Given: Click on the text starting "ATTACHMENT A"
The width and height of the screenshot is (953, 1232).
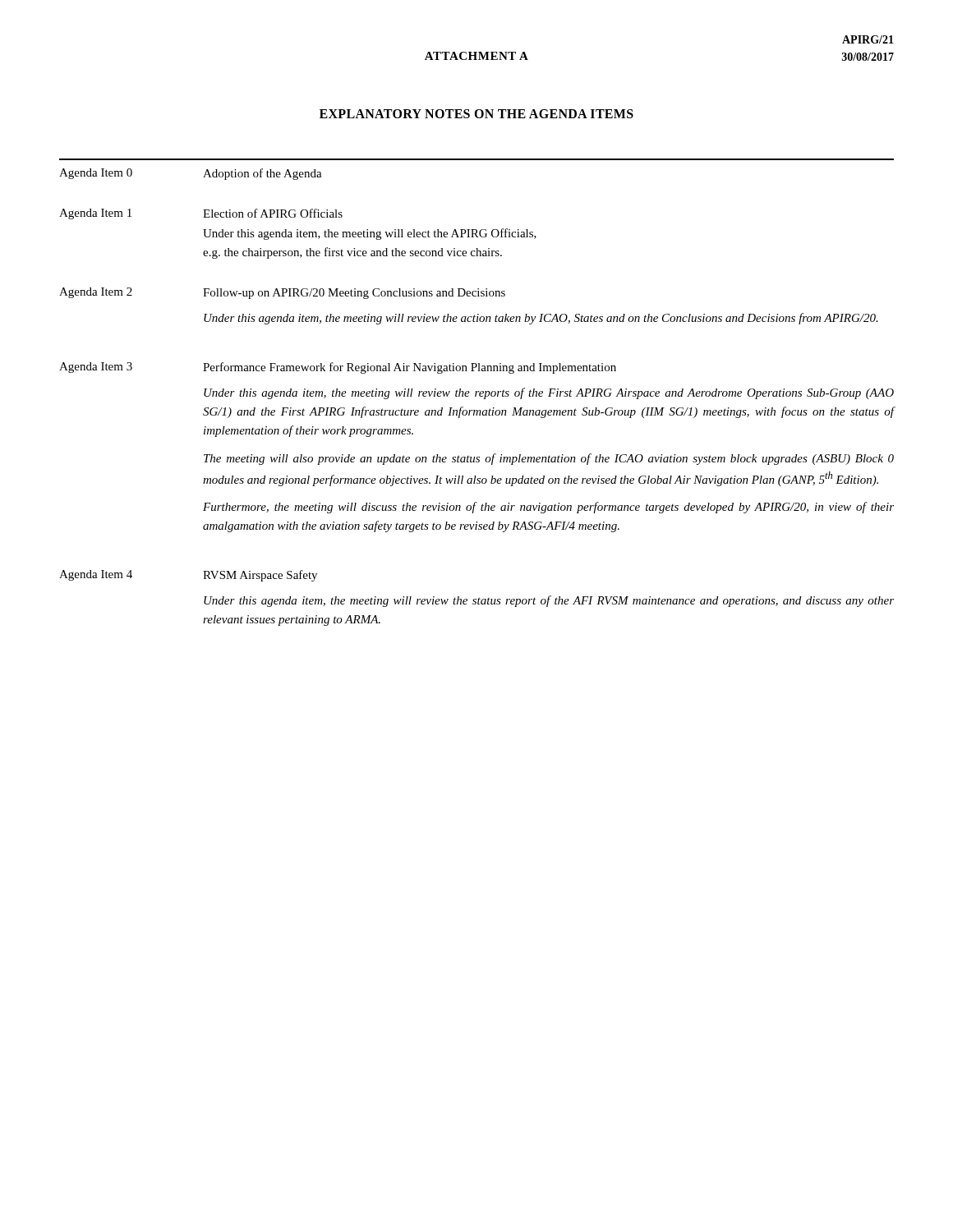Looking at the screenshot, I should pyautogui.click(x=476, y=56).
